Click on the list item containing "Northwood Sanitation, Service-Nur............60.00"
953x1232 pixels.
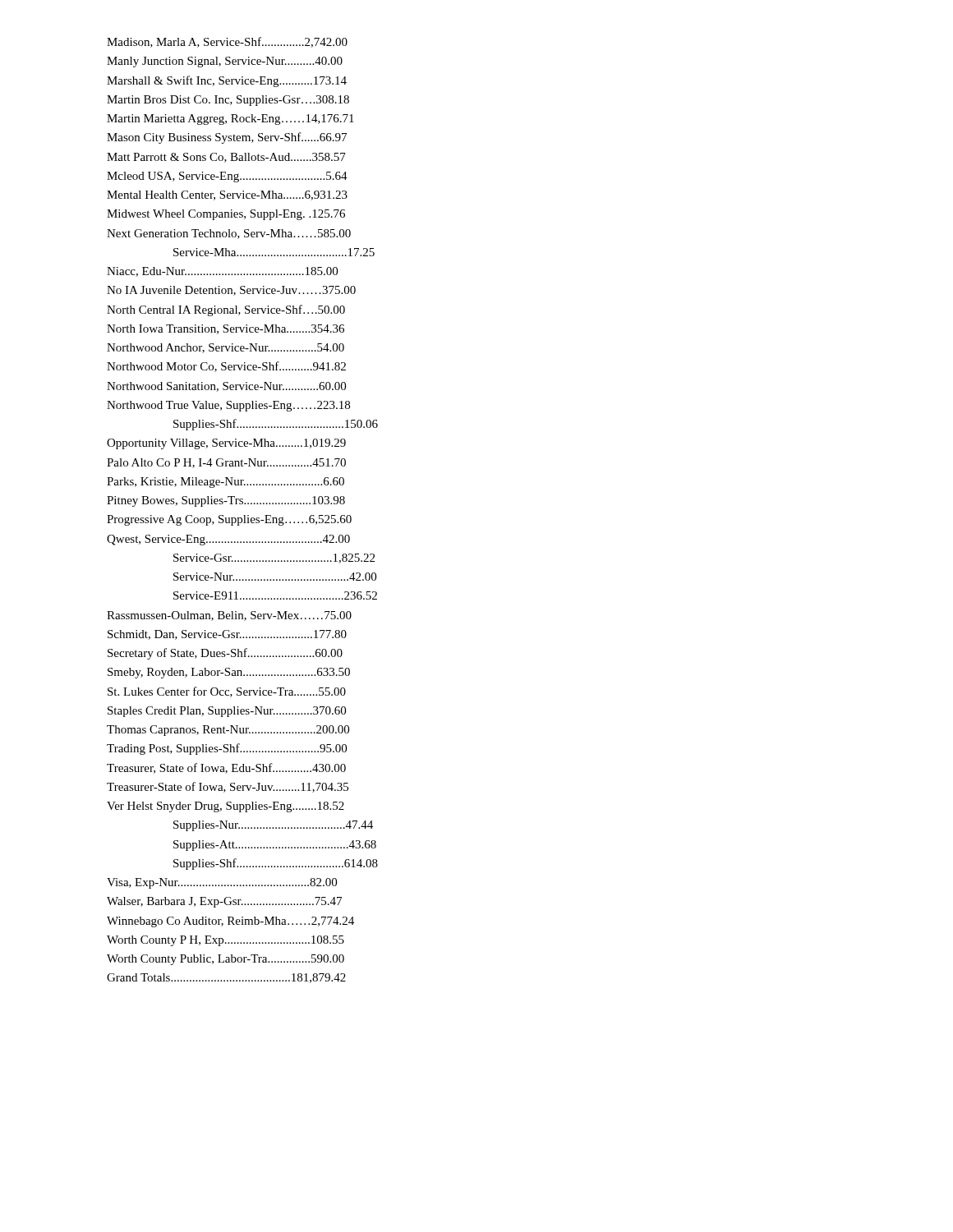coord(227,386)
